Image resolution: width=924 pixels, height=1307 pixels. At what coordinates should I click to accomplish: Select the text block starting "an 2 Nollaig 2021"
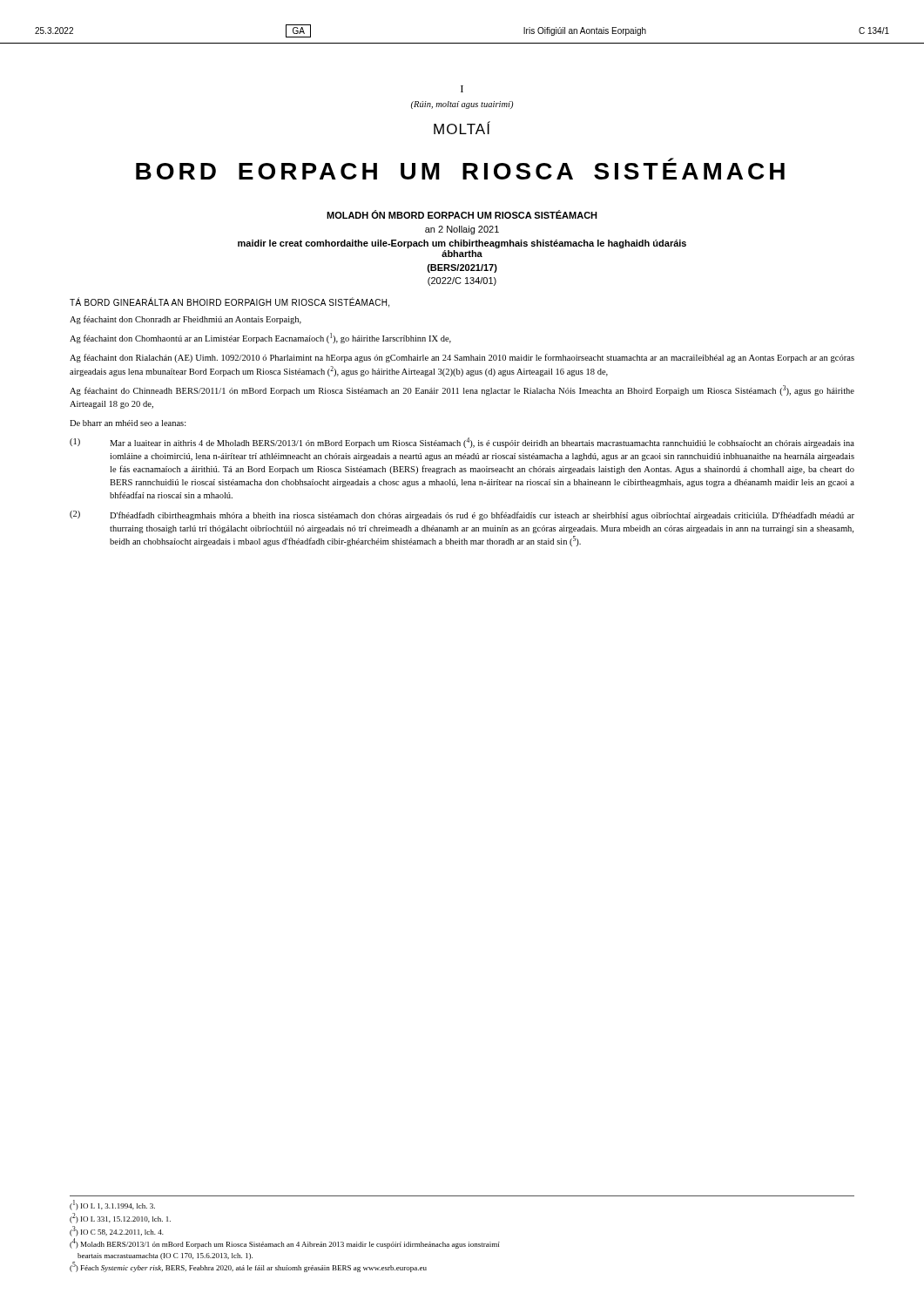[x=462, y=229]
